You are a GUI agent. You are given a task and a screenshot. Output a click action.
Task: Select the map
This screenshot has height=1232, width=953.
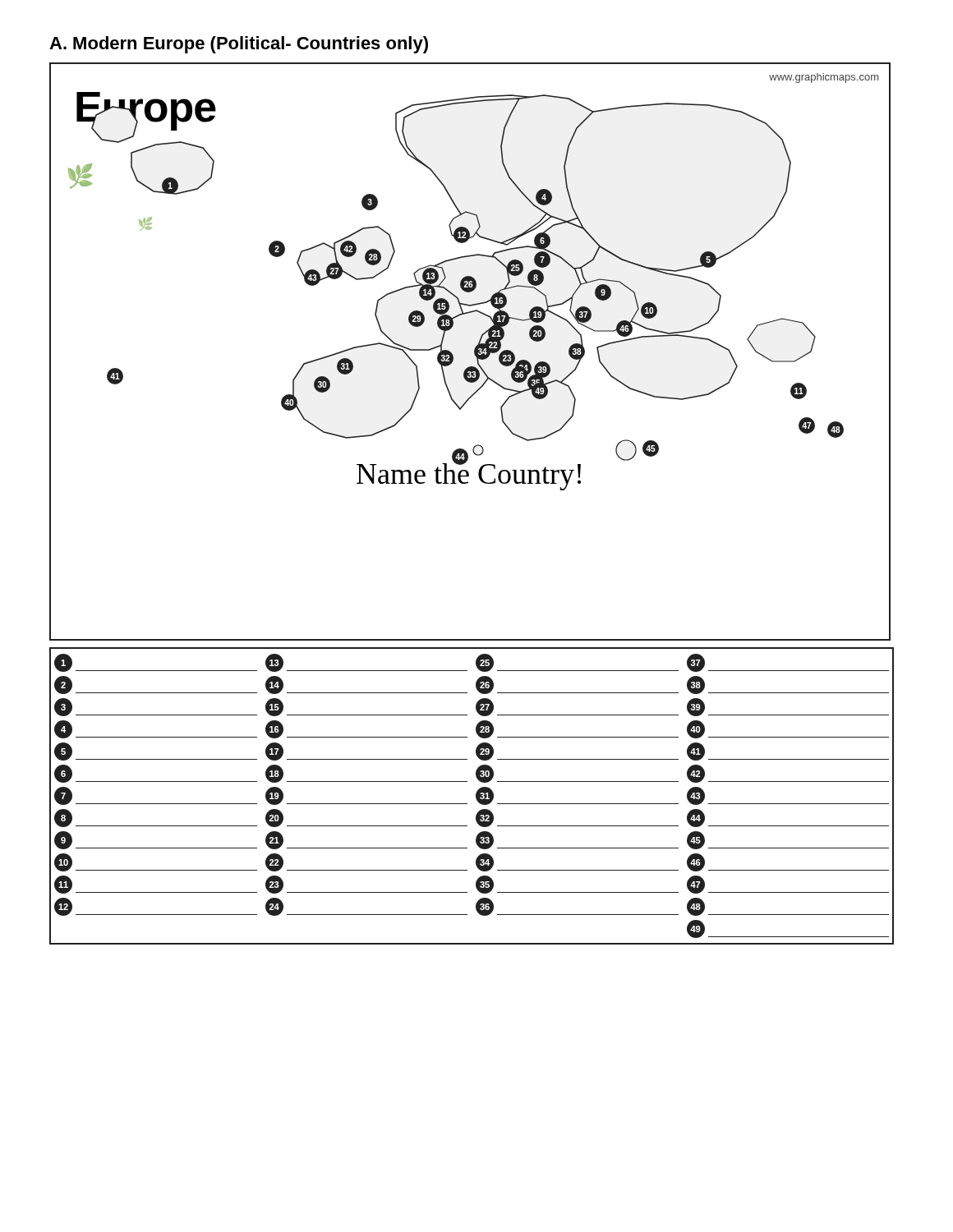(x=470, y=352)
